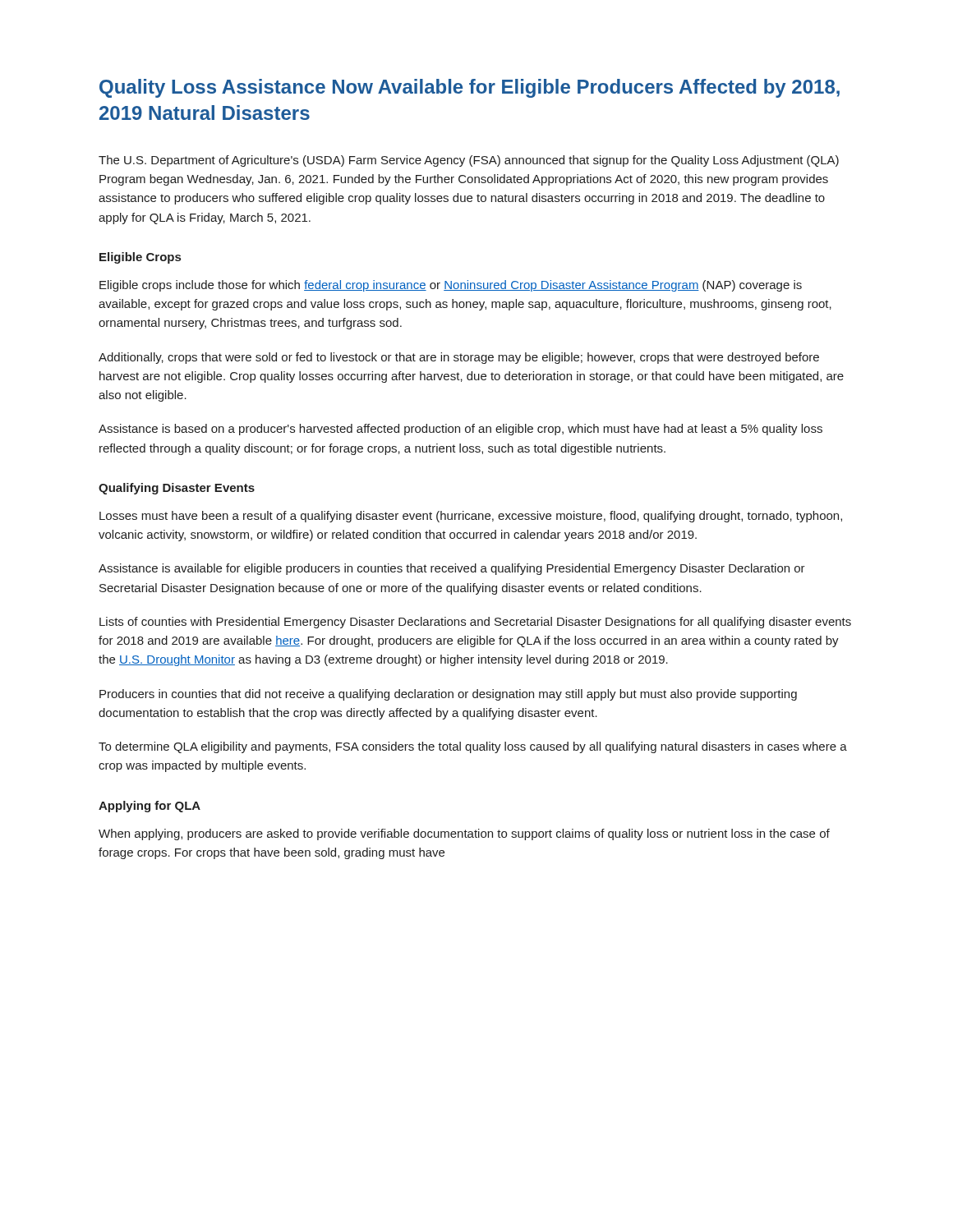Click on the region starting "Assistance is based on"
Image resolution: width=953 pixels, height=1232 pixels.
coord(461,438)
